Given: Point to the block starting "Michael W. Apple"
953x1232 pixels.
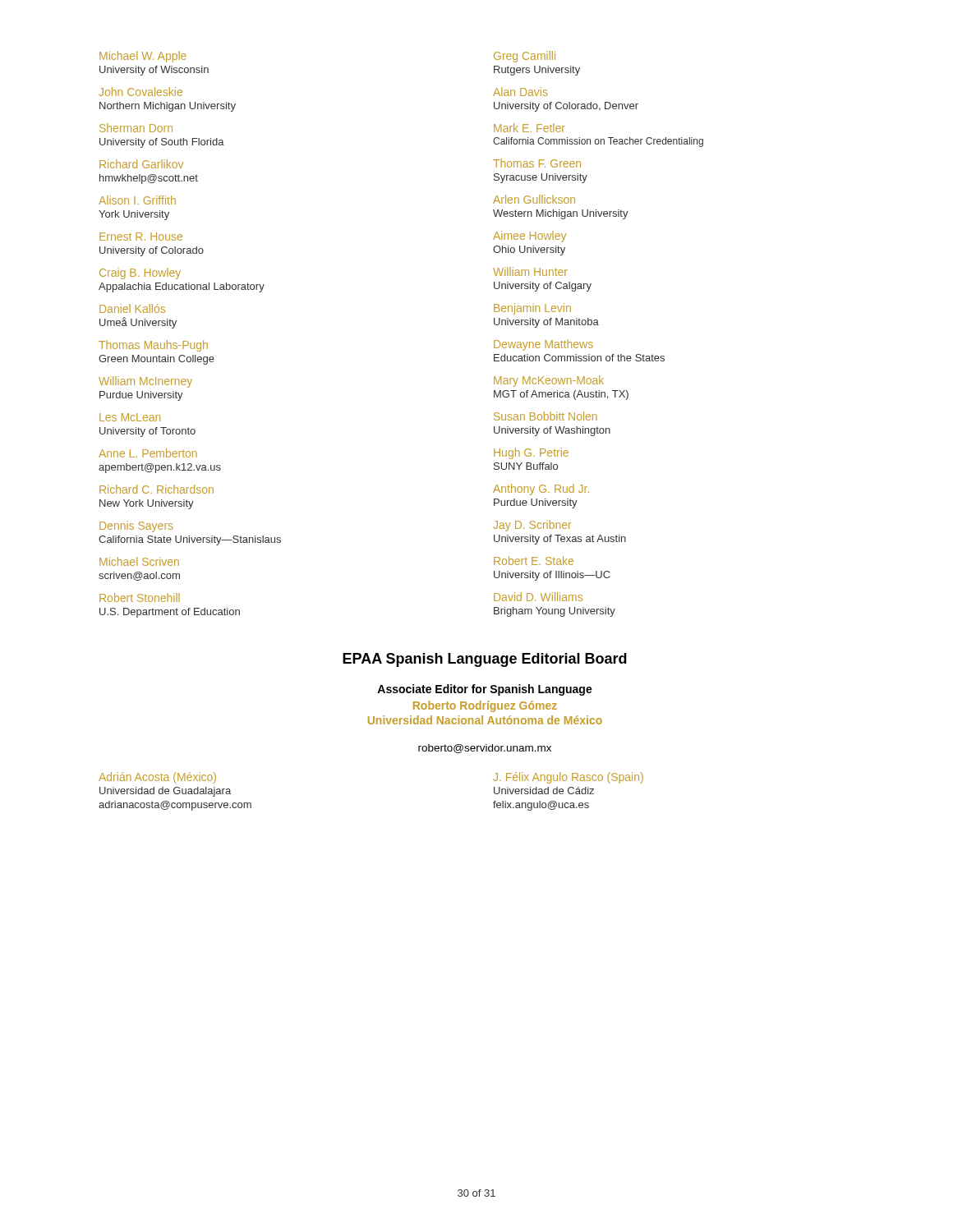Looking at the screenshot, I should [143, 57].
